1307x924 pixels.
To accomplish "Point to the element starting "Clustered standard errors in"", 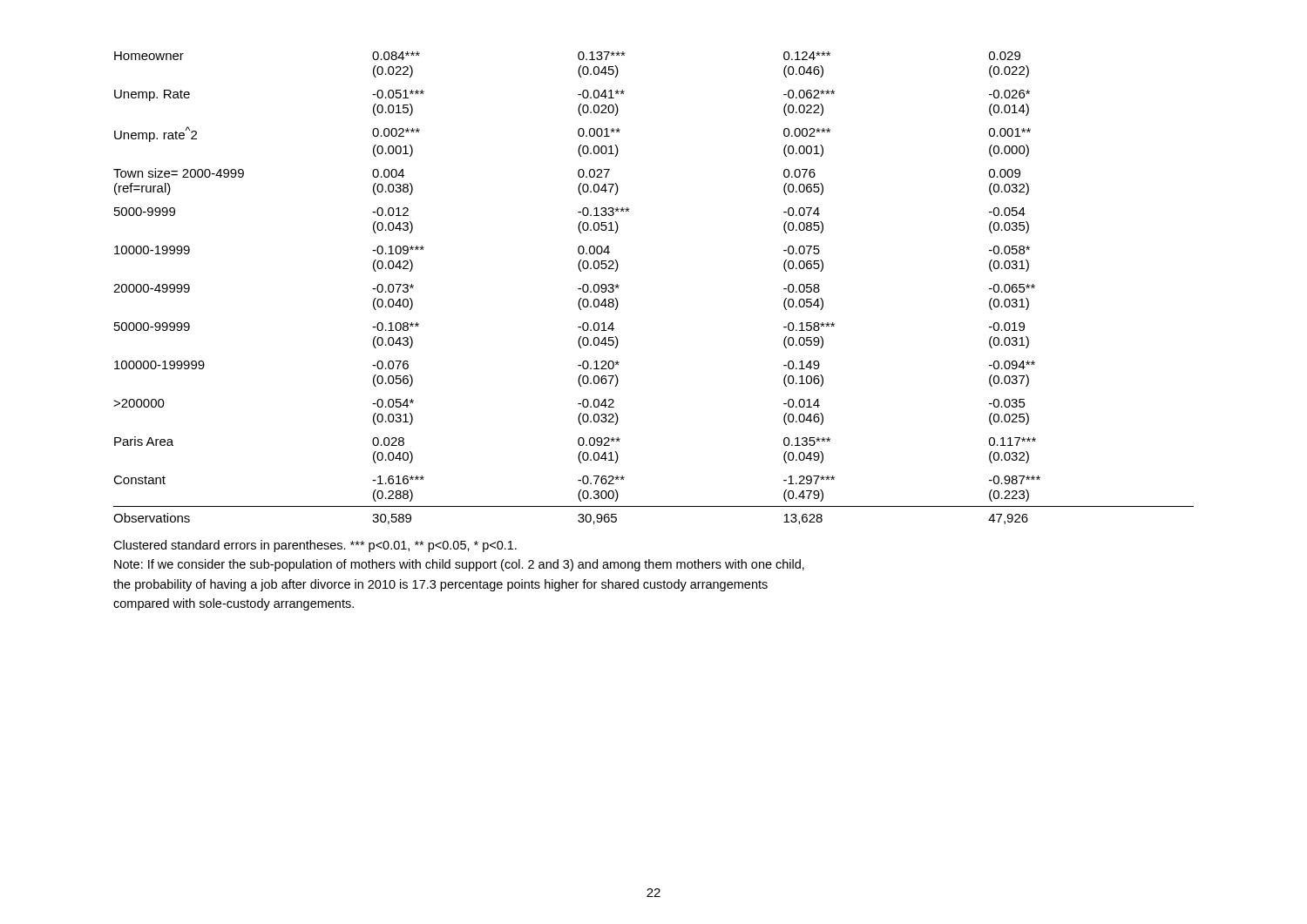I will click(x=459, y=575).
